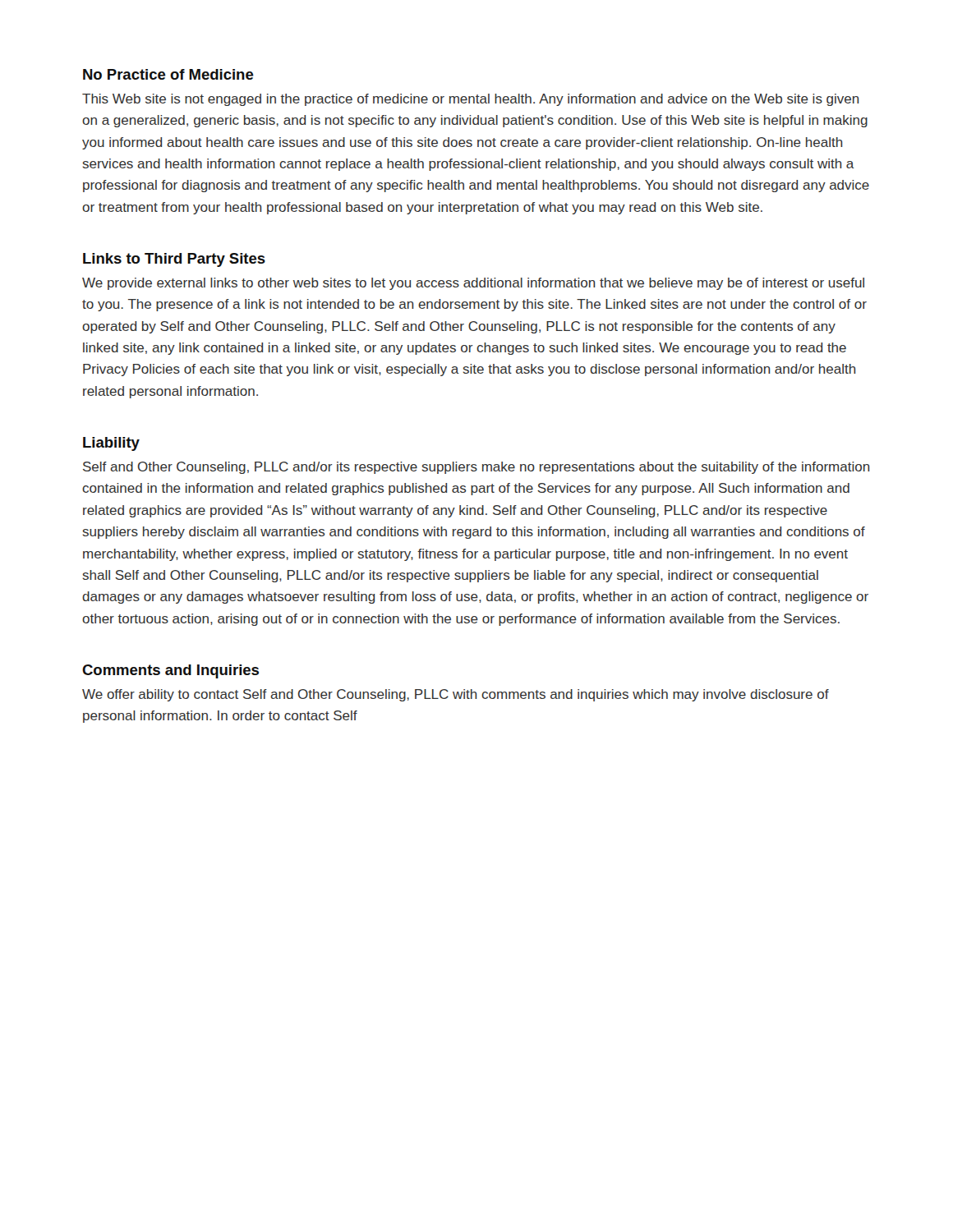Locate the text block with the text "We offer ability to contact Self"

[x=455, y=705]
